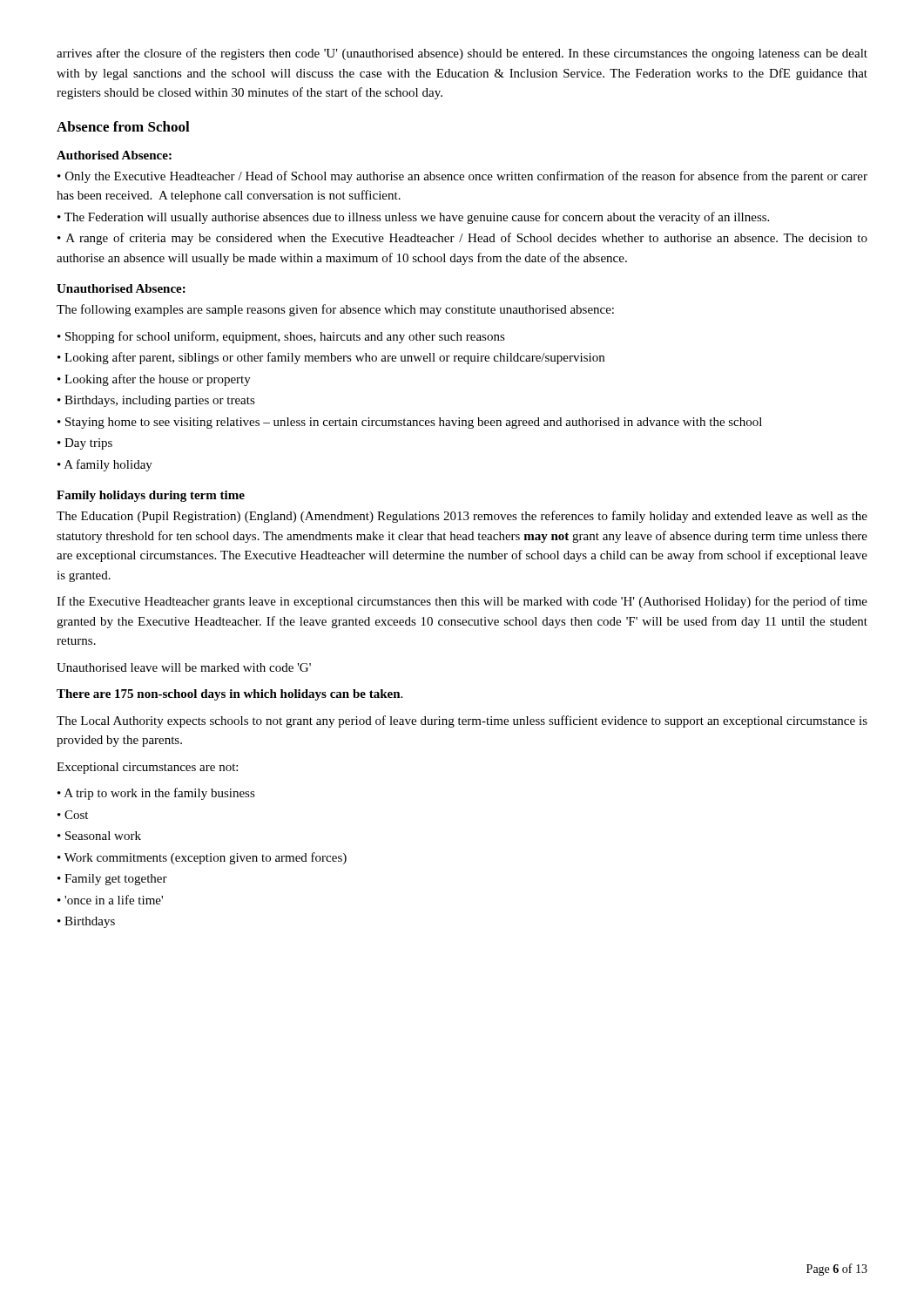Locate the section header that says "Unauthorised Absence:"
This screenshot has width=924, height=1307.
coord(121,288)
